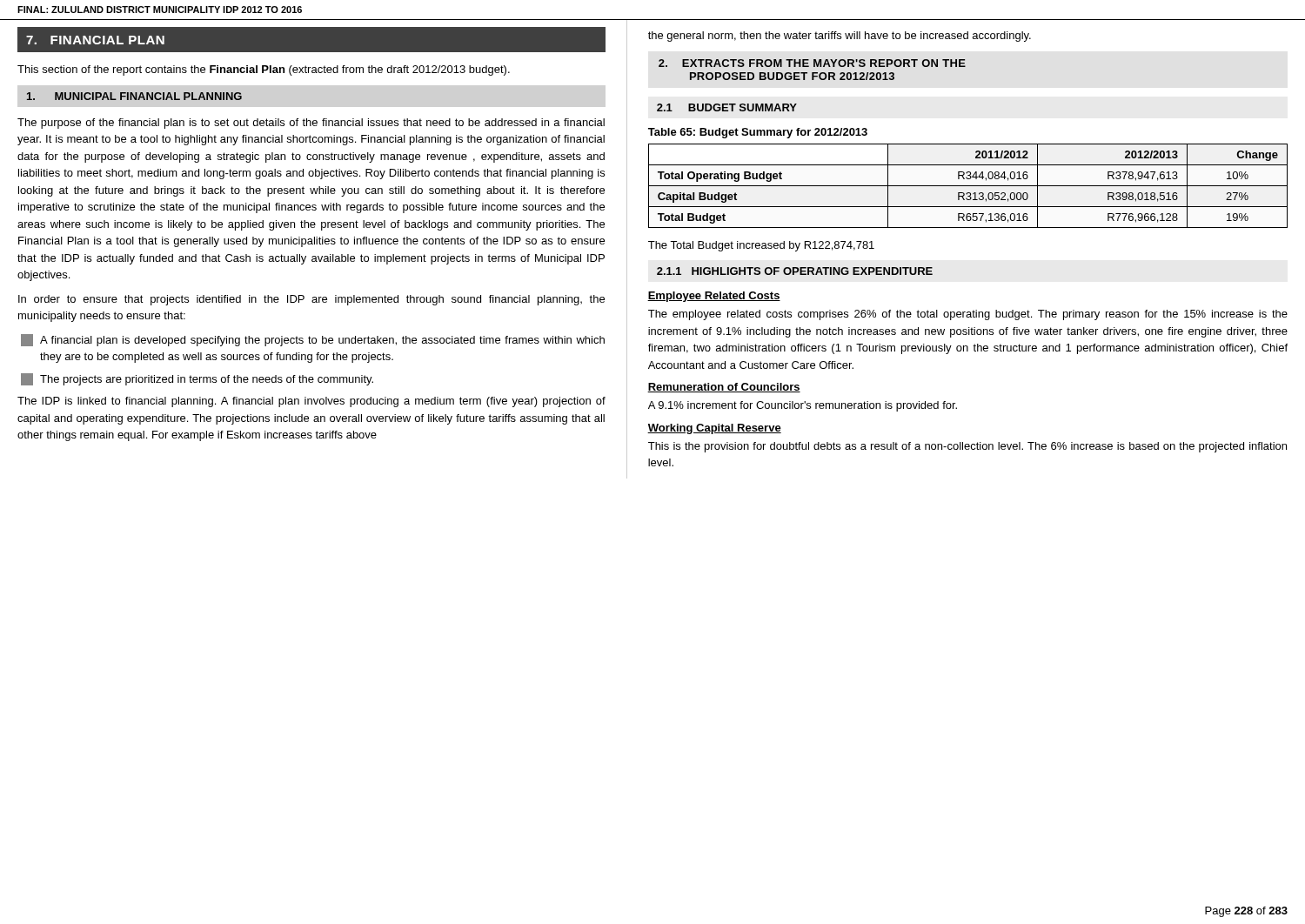Select the text with the text "Working Capital Reserve"
This screenshot has height=924, width=1305.
point(714,427)
